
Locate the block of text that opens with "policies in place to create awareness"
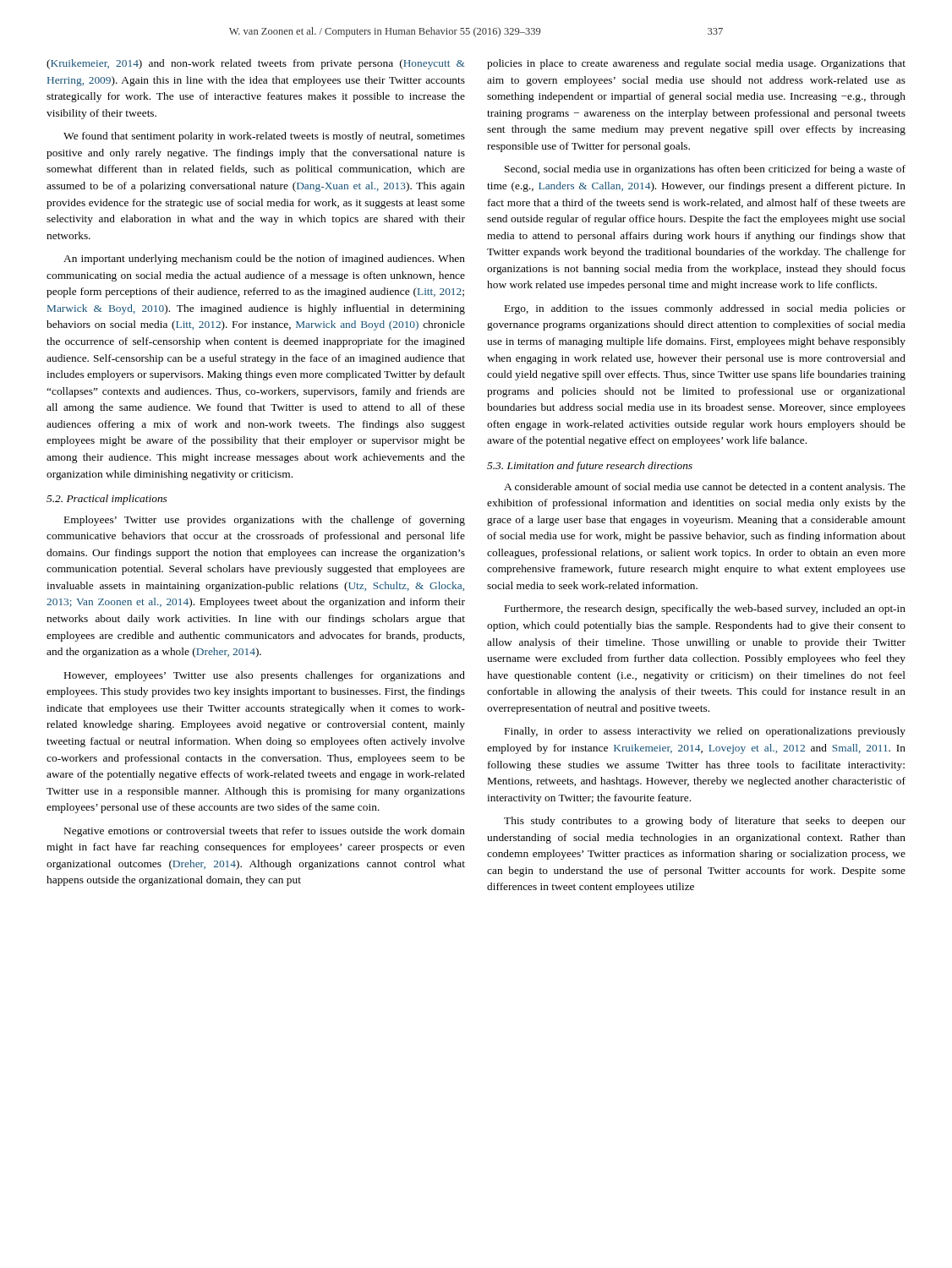coord(696,105)
